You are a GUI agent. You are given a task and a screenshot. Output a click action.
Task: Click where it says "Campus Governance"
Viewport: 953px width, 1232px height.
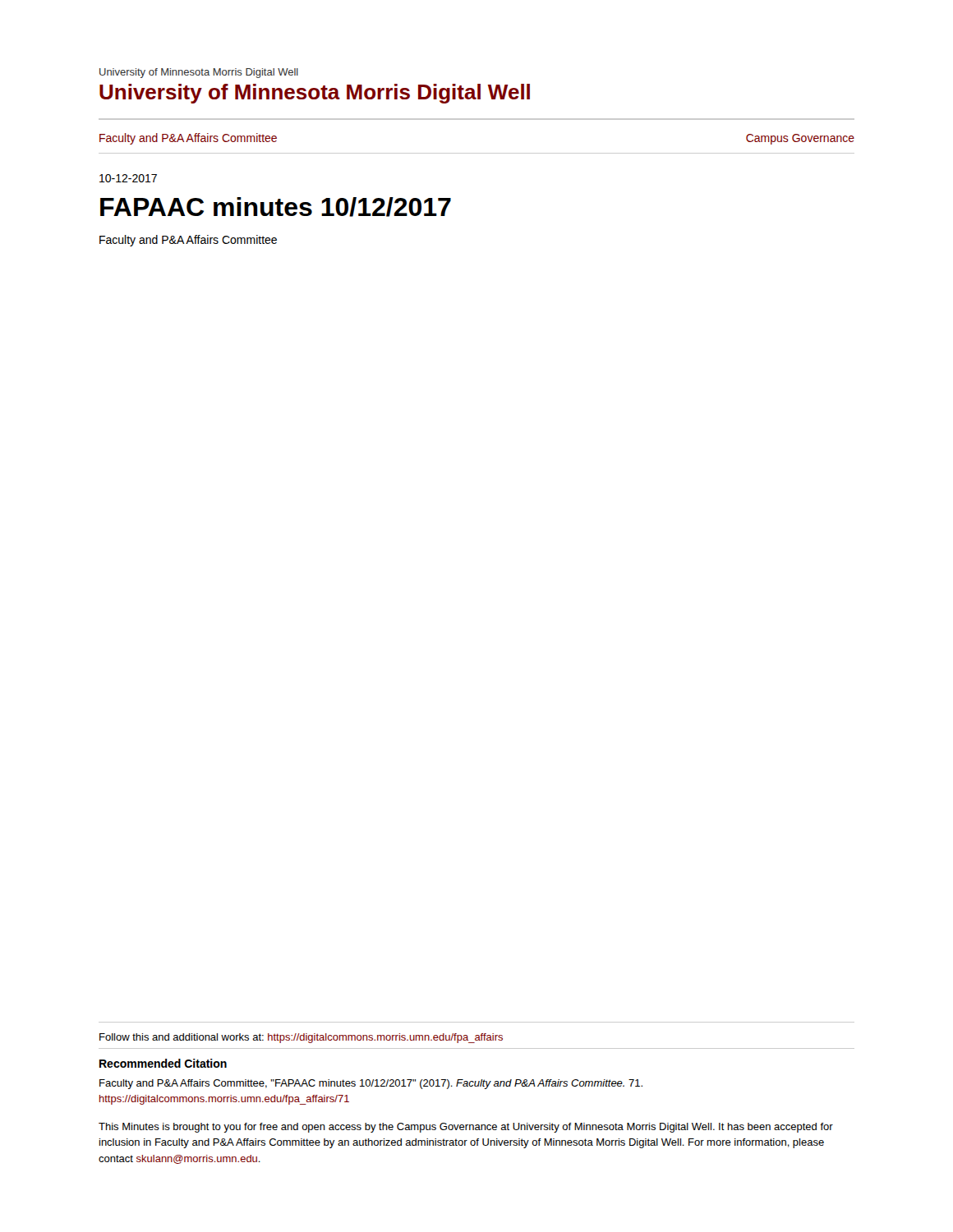[x=800, y=138]
